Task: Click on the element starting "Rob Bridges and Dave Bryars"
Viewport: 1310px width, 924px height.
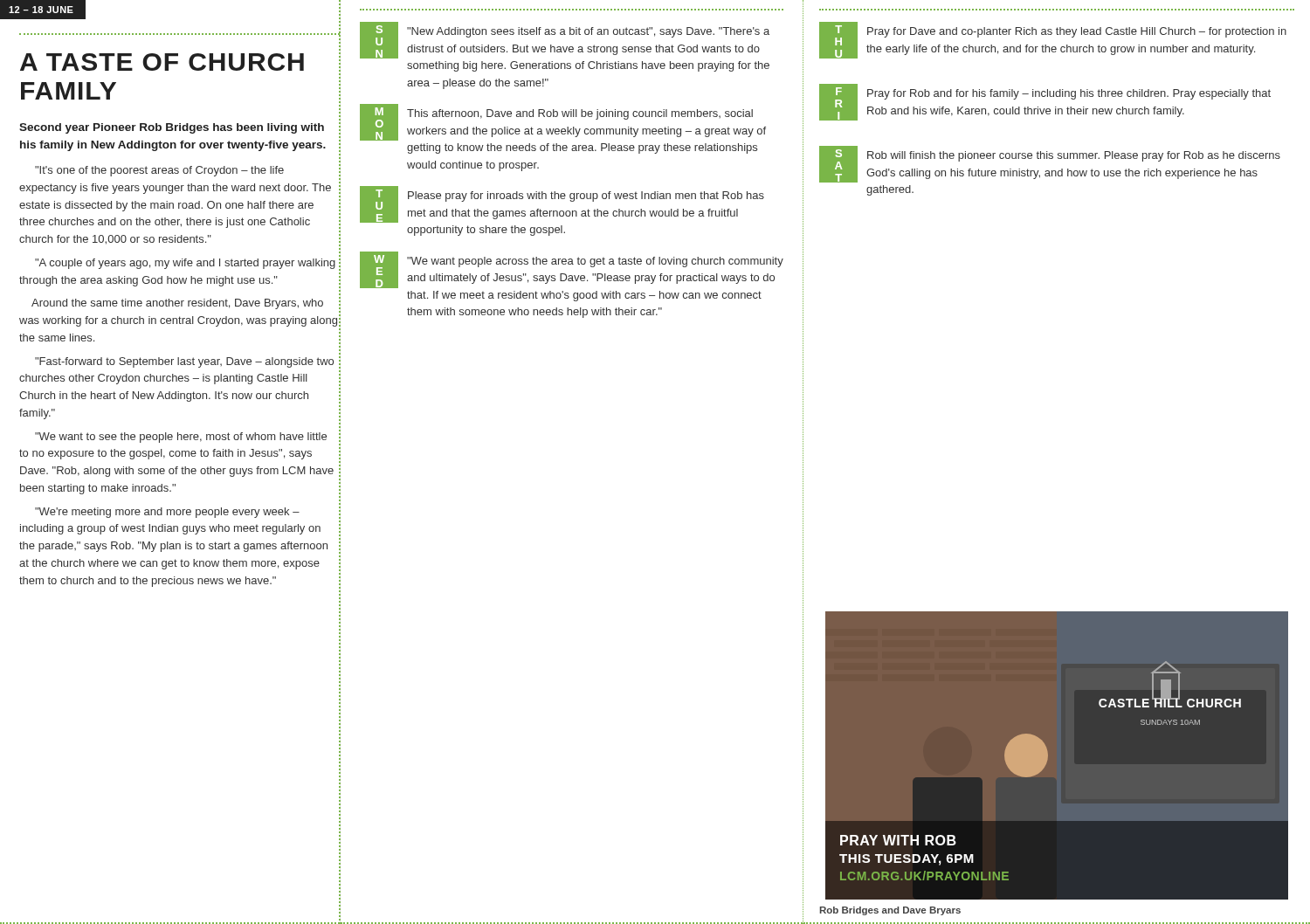Action: (x=890, y=910)
